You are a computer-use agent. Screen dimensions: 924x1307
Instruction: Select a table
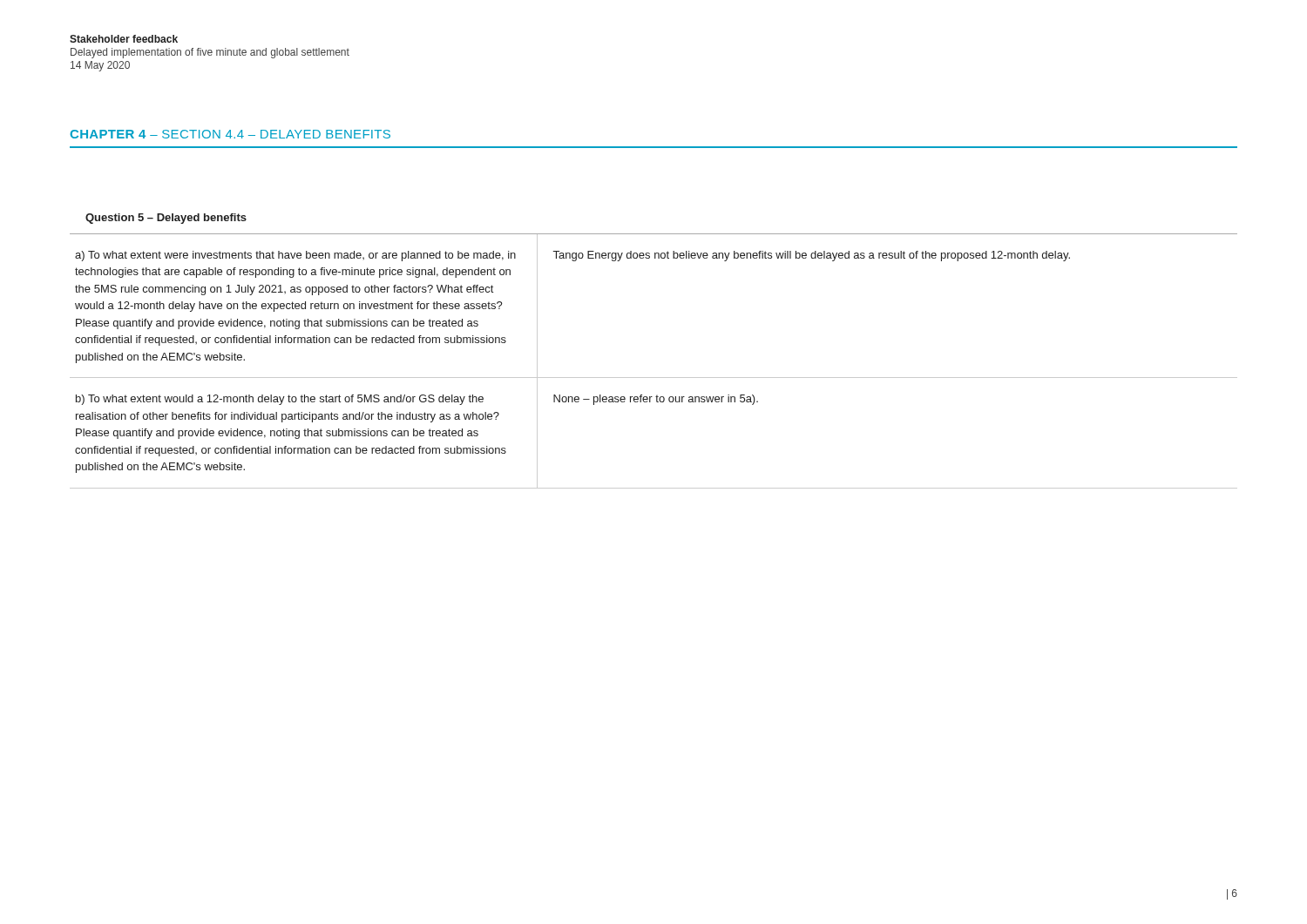(x=654, y=349)
